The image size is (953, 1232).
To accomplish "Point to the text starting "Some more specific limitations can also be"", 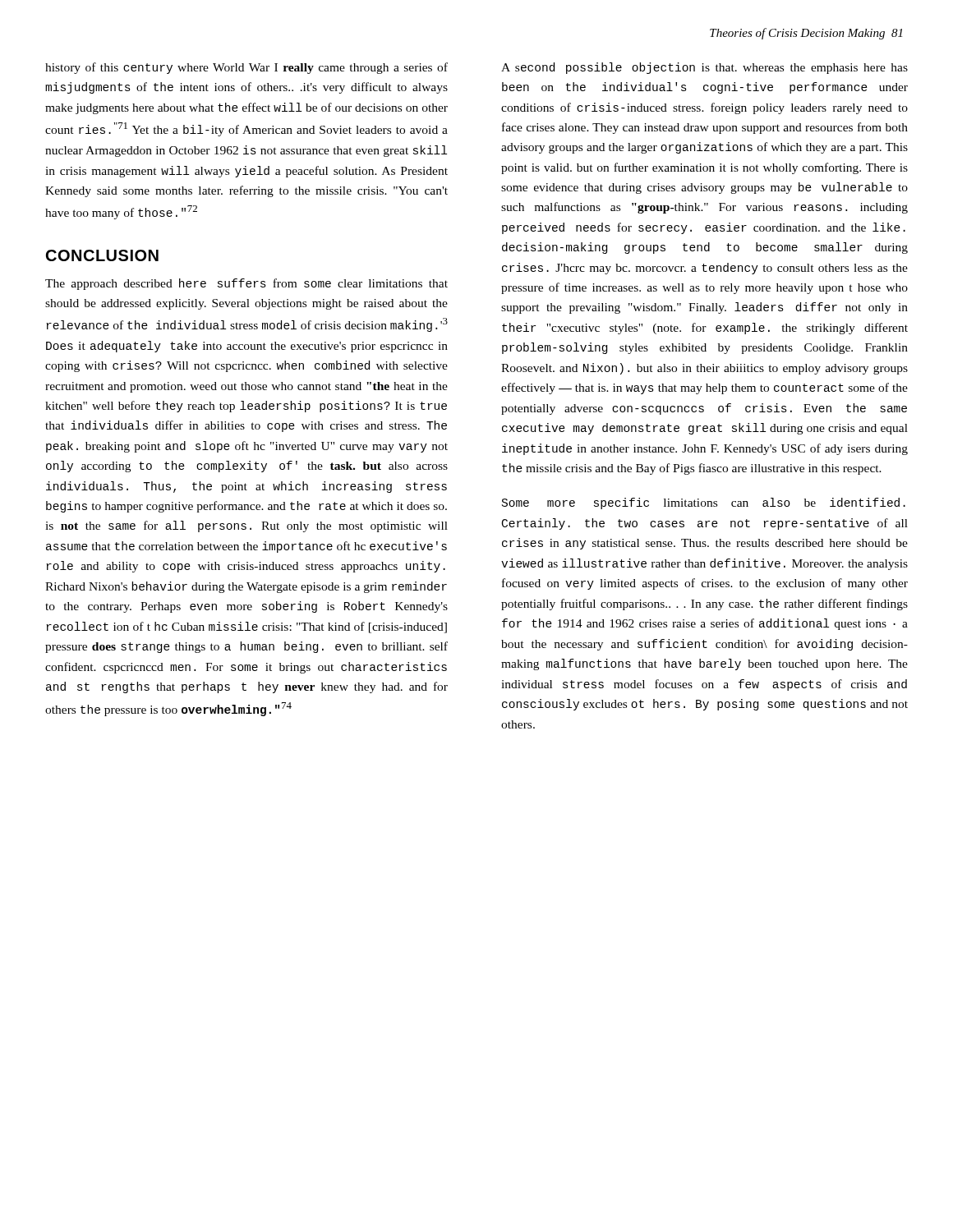I will [x=705, y=613].
